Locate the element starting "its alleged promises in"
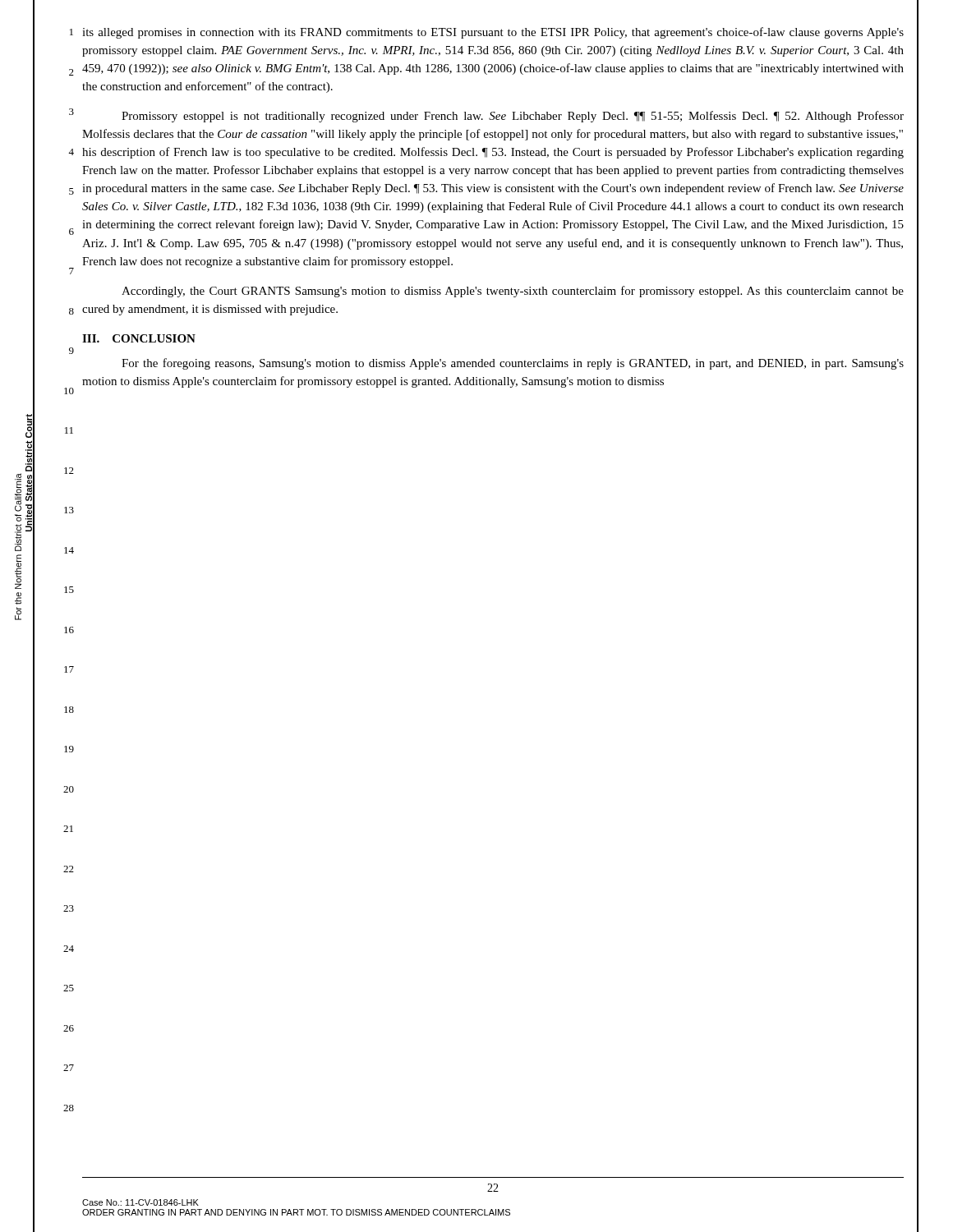Screen dimensions: 1232x953 pyautogui.click(x=493, y=59)
